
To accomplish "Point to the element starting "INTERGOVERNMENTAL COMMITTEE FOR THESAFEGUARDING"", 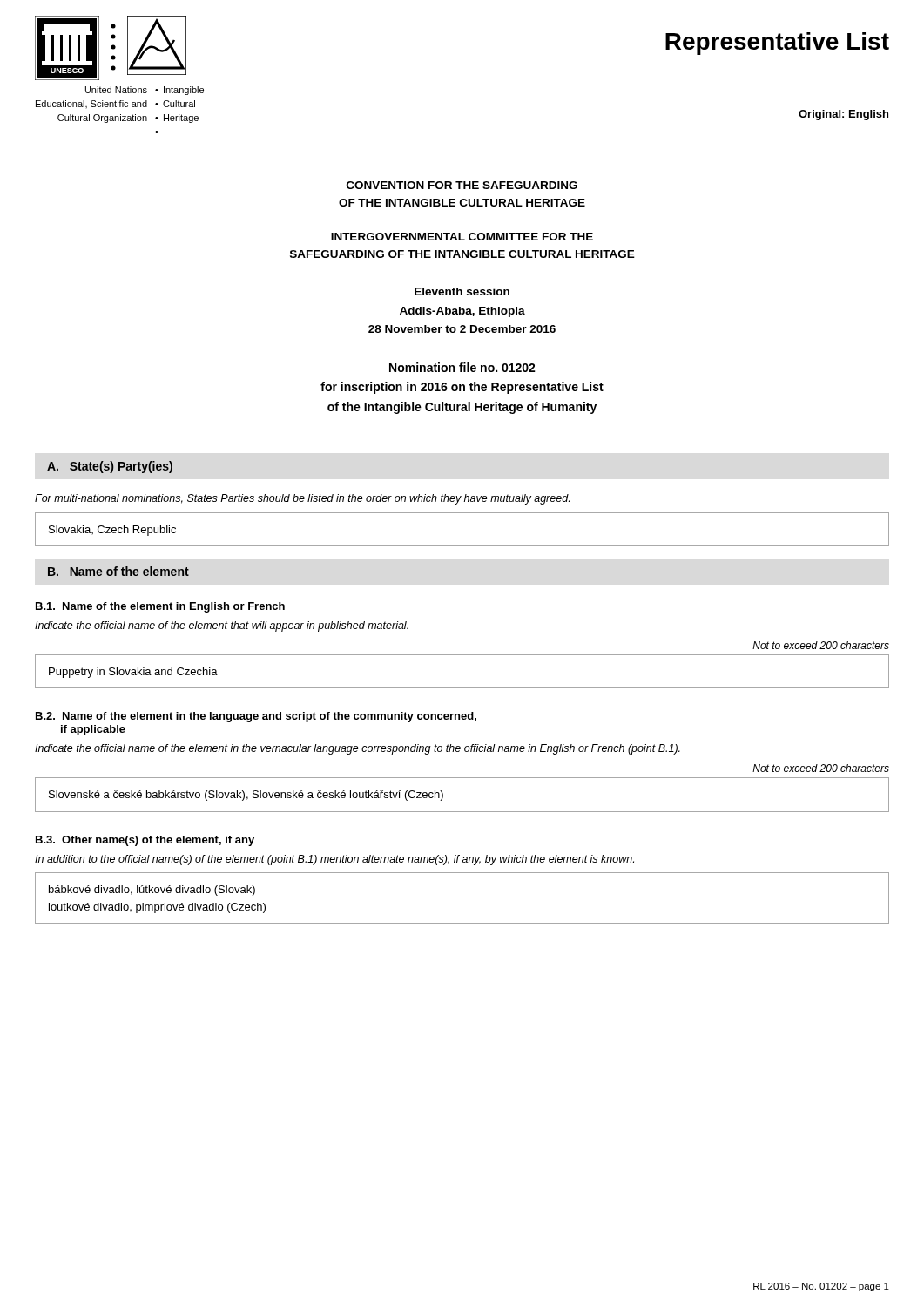I will tap(462, 245).
